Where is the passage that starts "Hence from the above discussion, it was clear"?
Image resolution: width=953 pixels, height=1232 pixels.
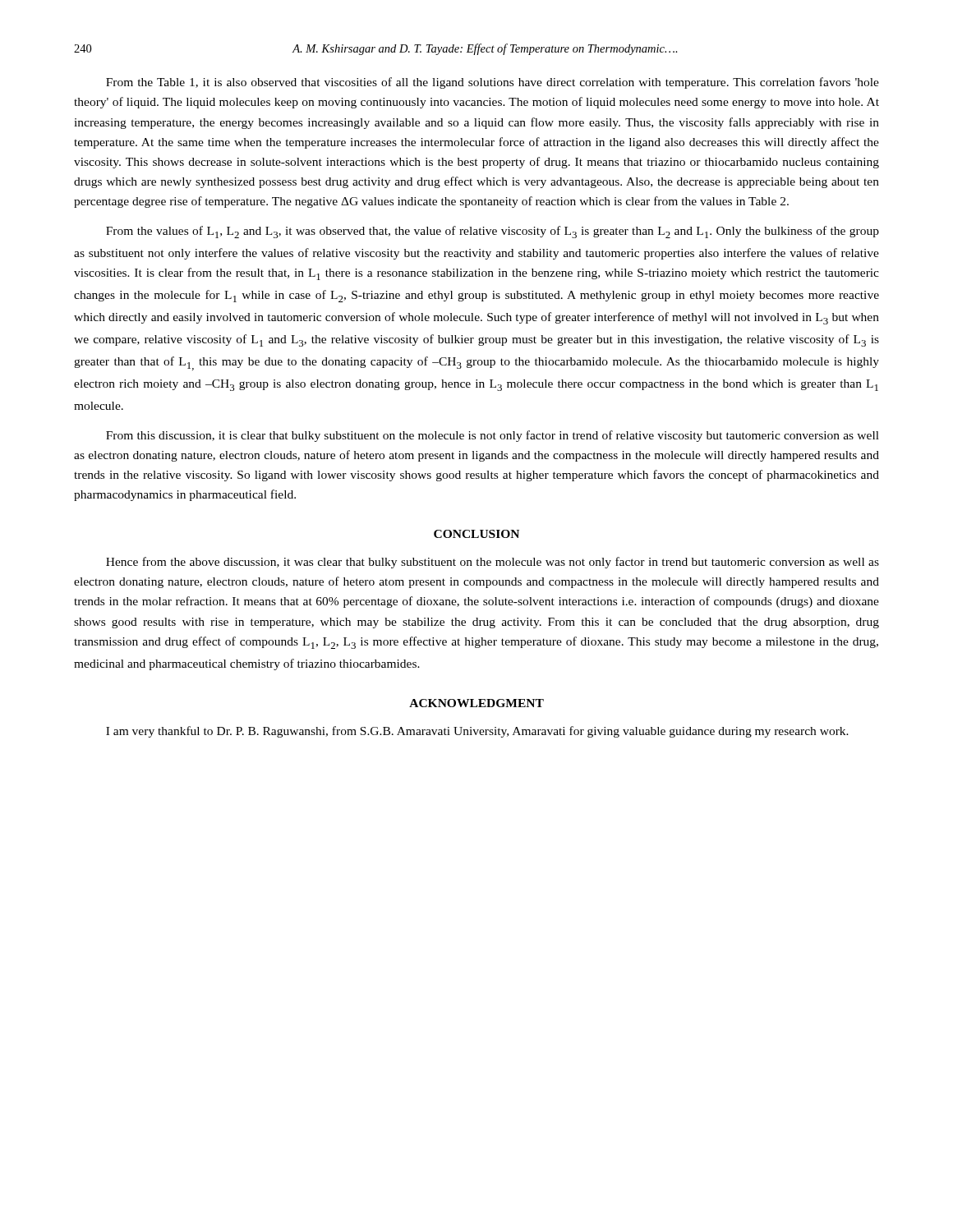(476, 613)
